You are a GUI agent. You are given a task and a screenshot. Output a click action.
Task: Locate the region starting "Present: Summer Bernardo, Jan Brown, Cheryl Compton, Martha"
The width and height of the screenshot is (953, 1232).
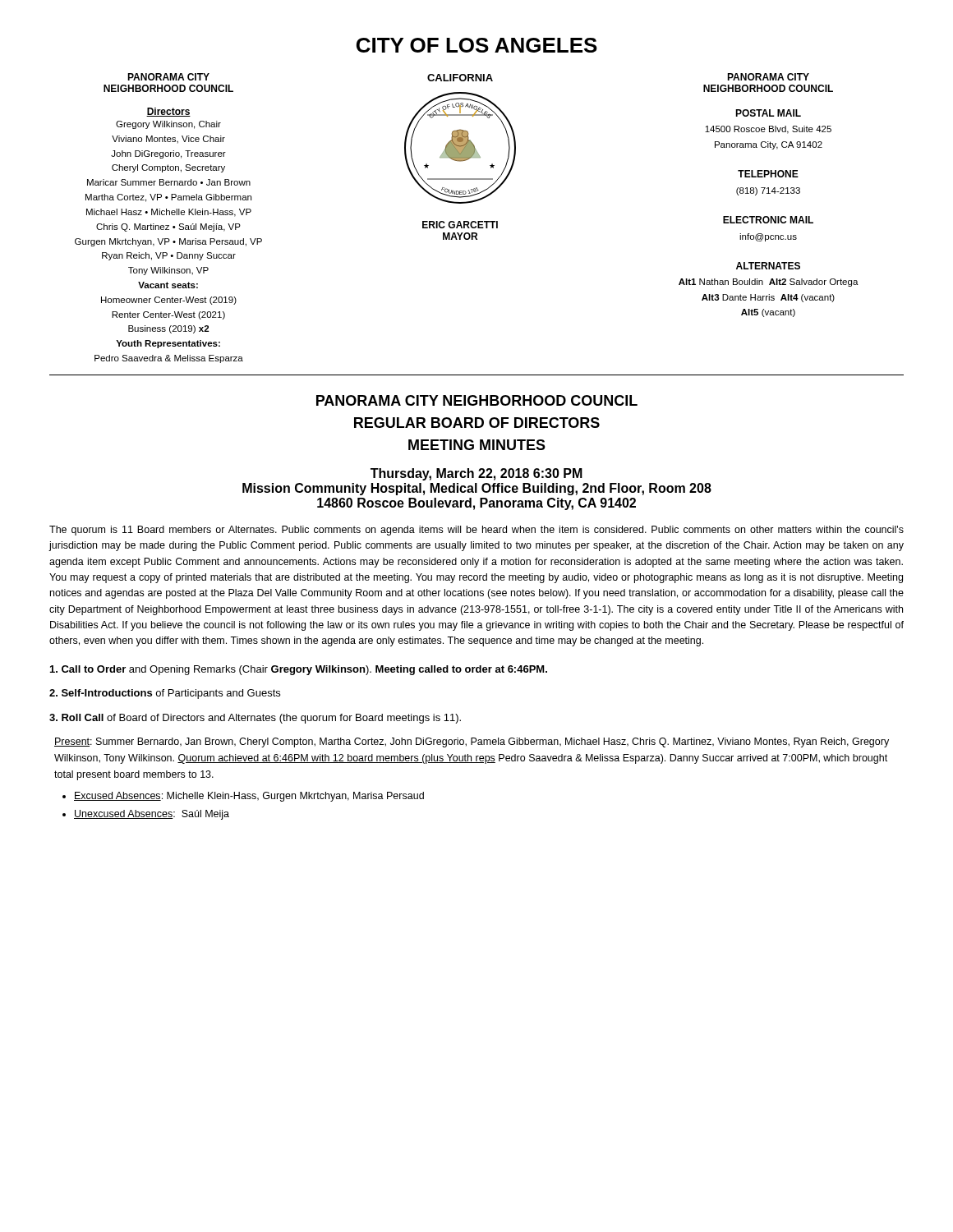(472, 758)
